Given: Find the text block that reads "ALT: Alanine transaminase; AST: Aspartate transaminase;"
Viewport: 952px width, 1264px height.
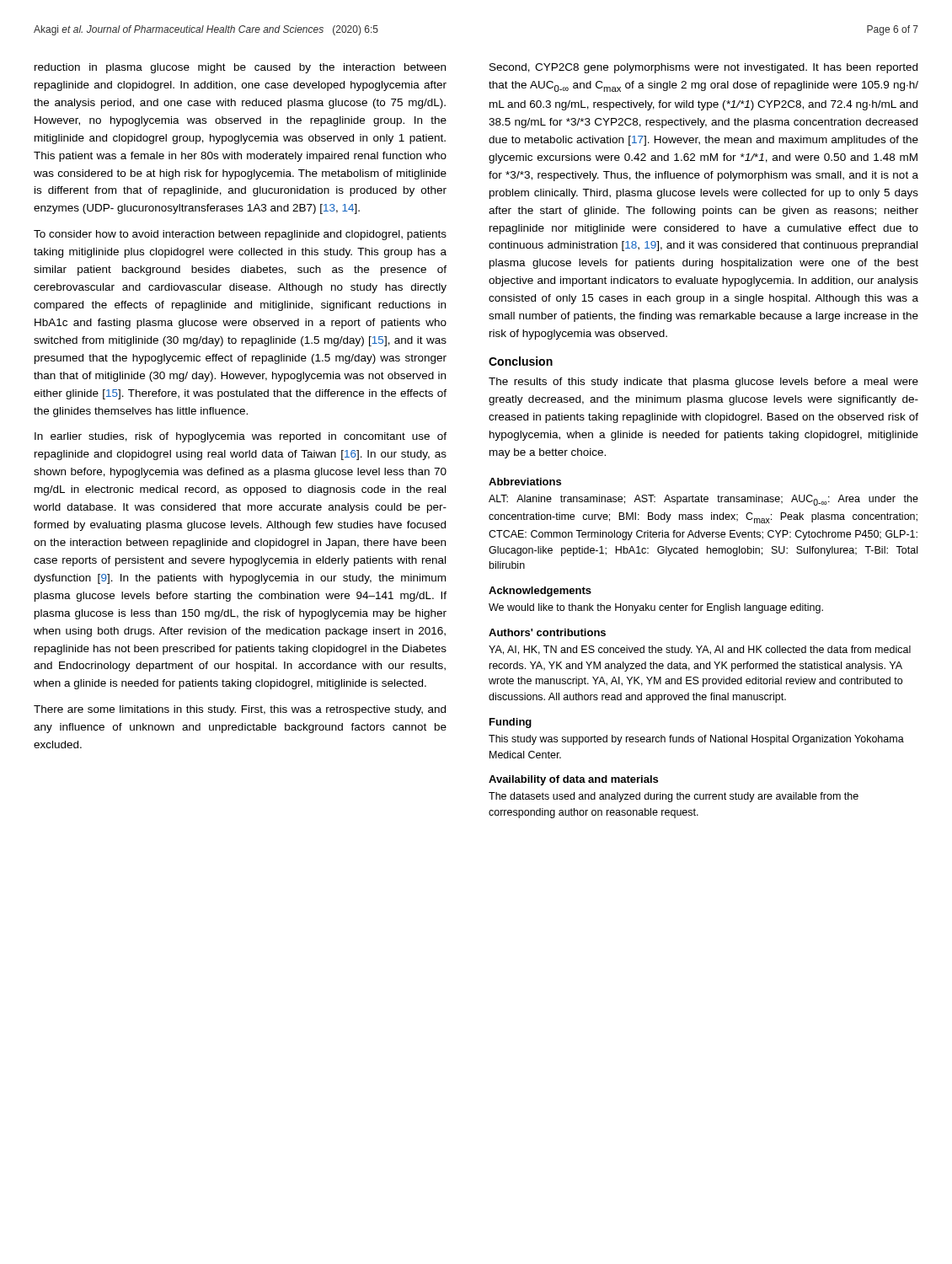Looking at the screenshot, I should (703, 532).
